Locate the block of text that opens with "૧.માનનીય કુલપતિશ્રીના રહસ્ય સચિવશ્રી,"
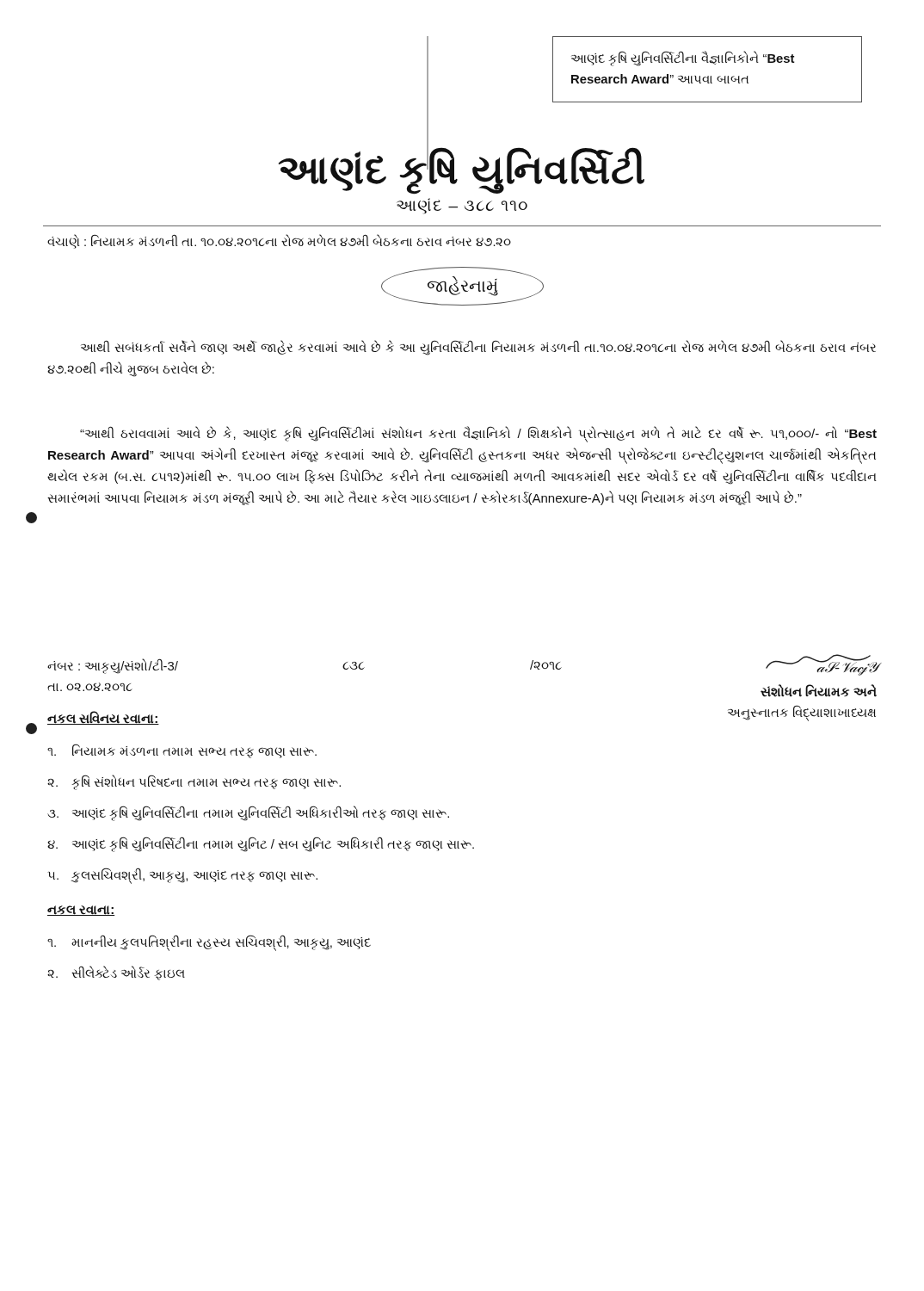924x1291 pixels. (x=209, y=942)
